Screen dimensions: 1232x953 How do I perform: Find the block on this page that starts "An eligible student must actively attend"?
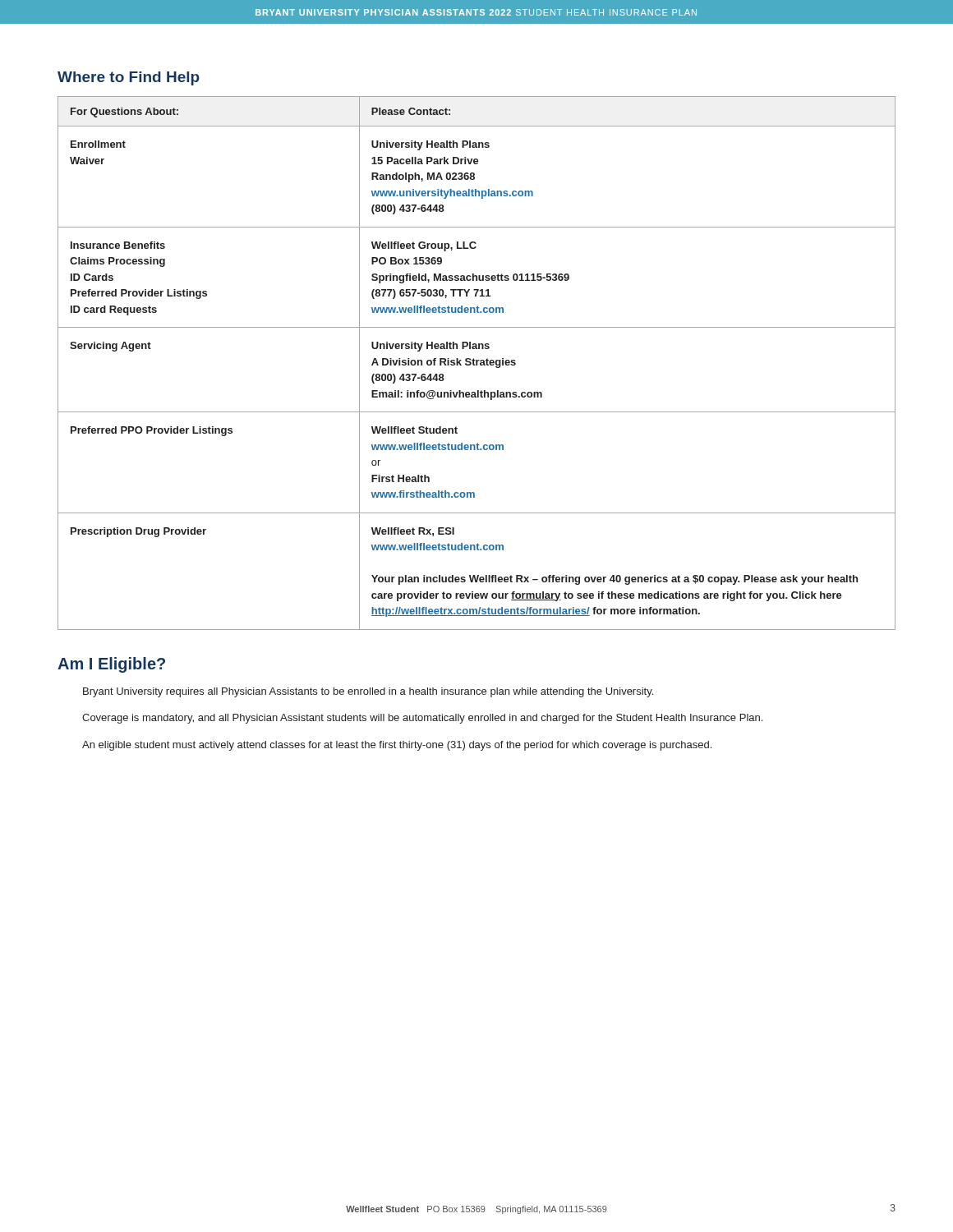coord(397,745)
